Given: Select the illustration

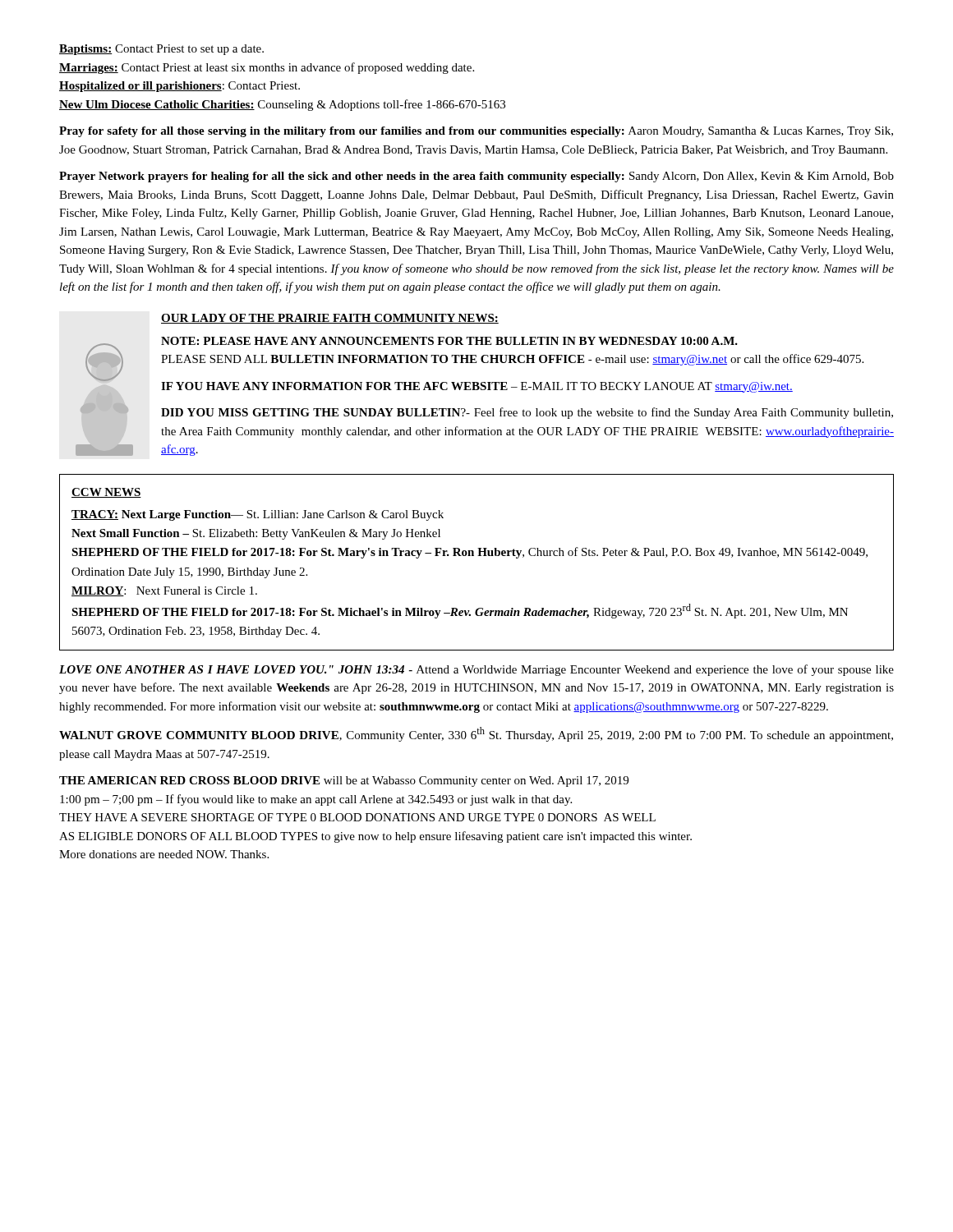Looking at the screenshot, I should pos(104,387).
